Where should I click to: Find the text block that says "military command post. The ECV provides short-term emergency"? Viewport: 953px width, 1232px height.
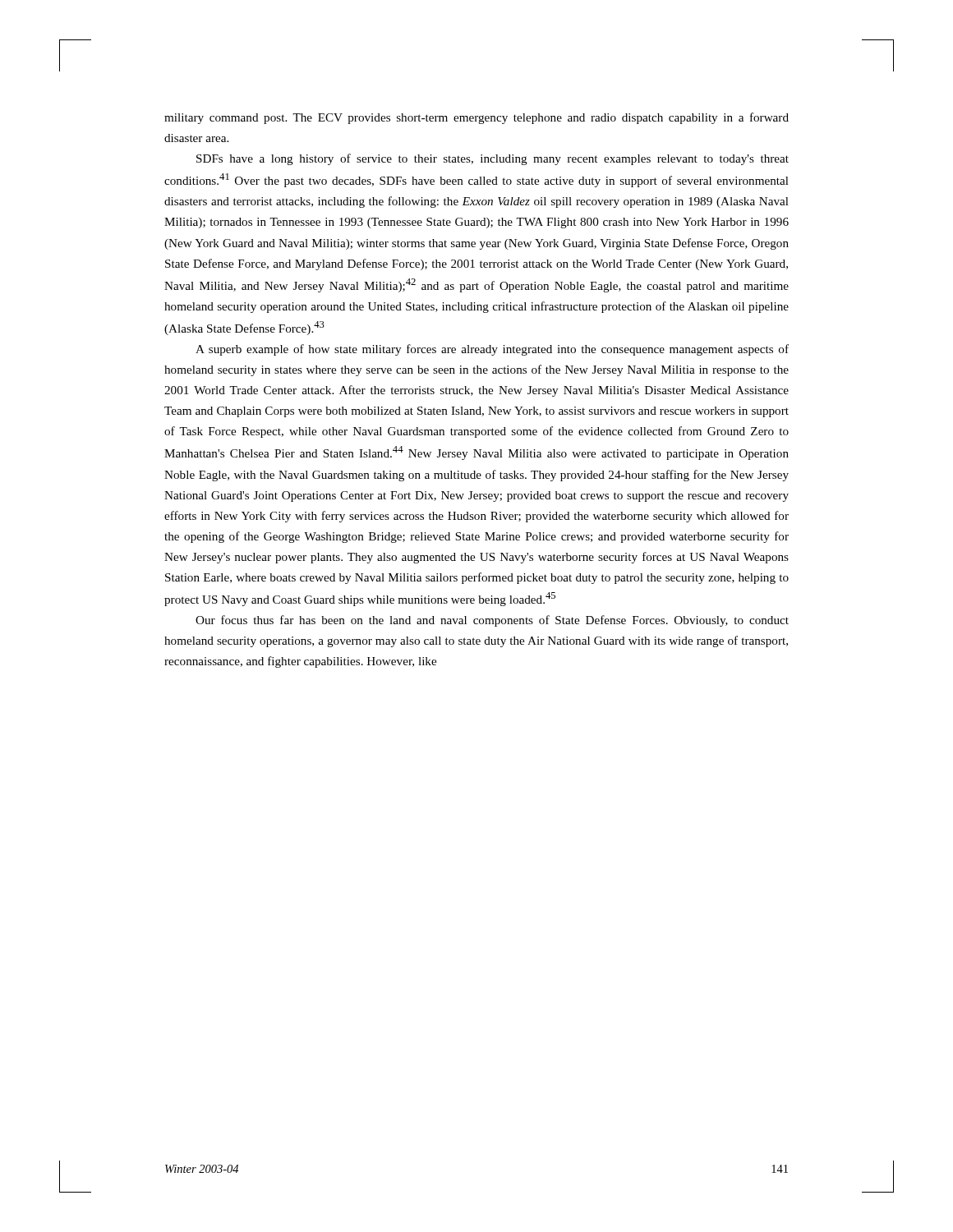[x=476, y=389]
